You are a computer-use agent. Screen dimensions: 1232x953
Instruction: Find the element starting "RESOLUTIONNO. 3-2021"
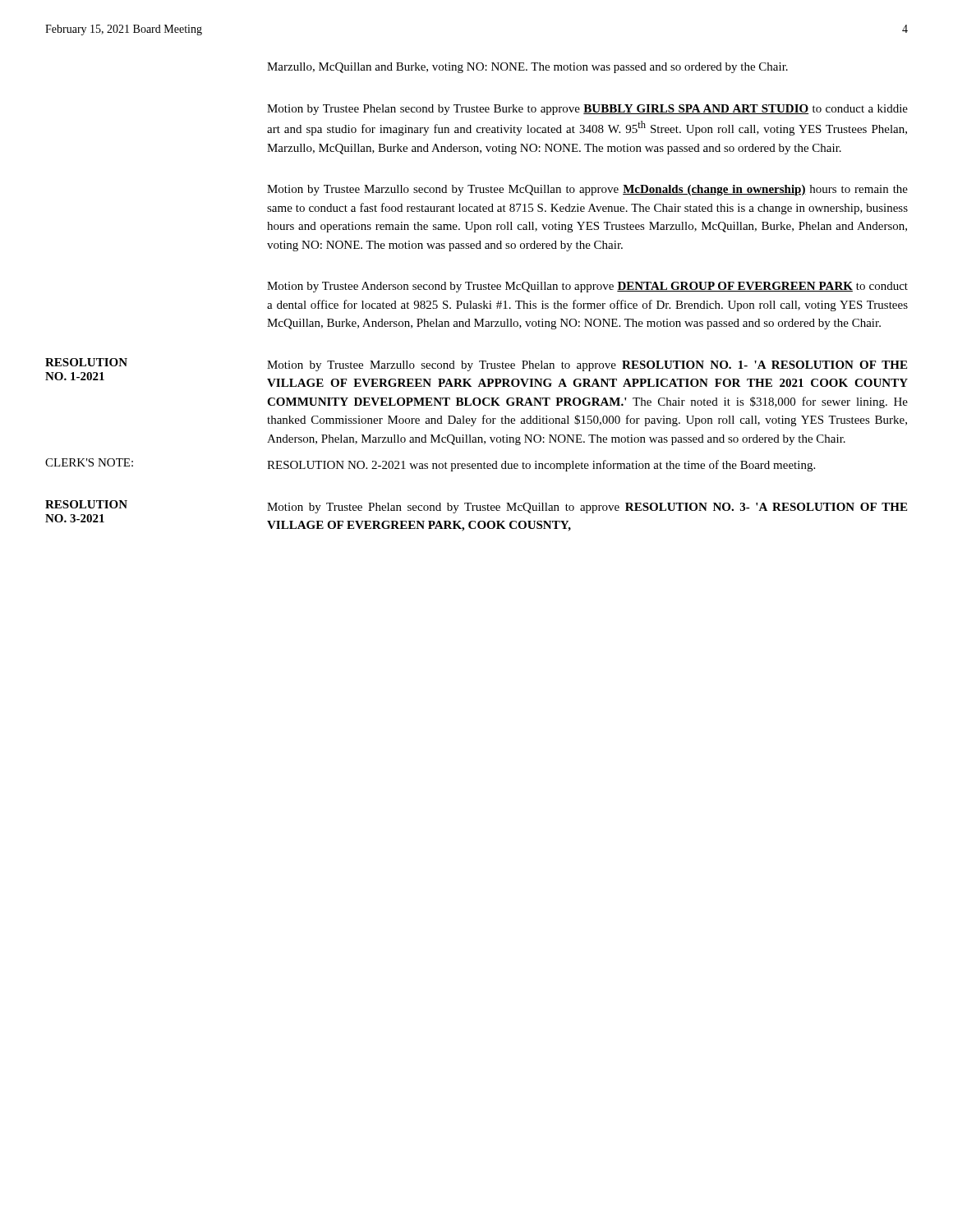pyautogui.click(x=86, y=511)
